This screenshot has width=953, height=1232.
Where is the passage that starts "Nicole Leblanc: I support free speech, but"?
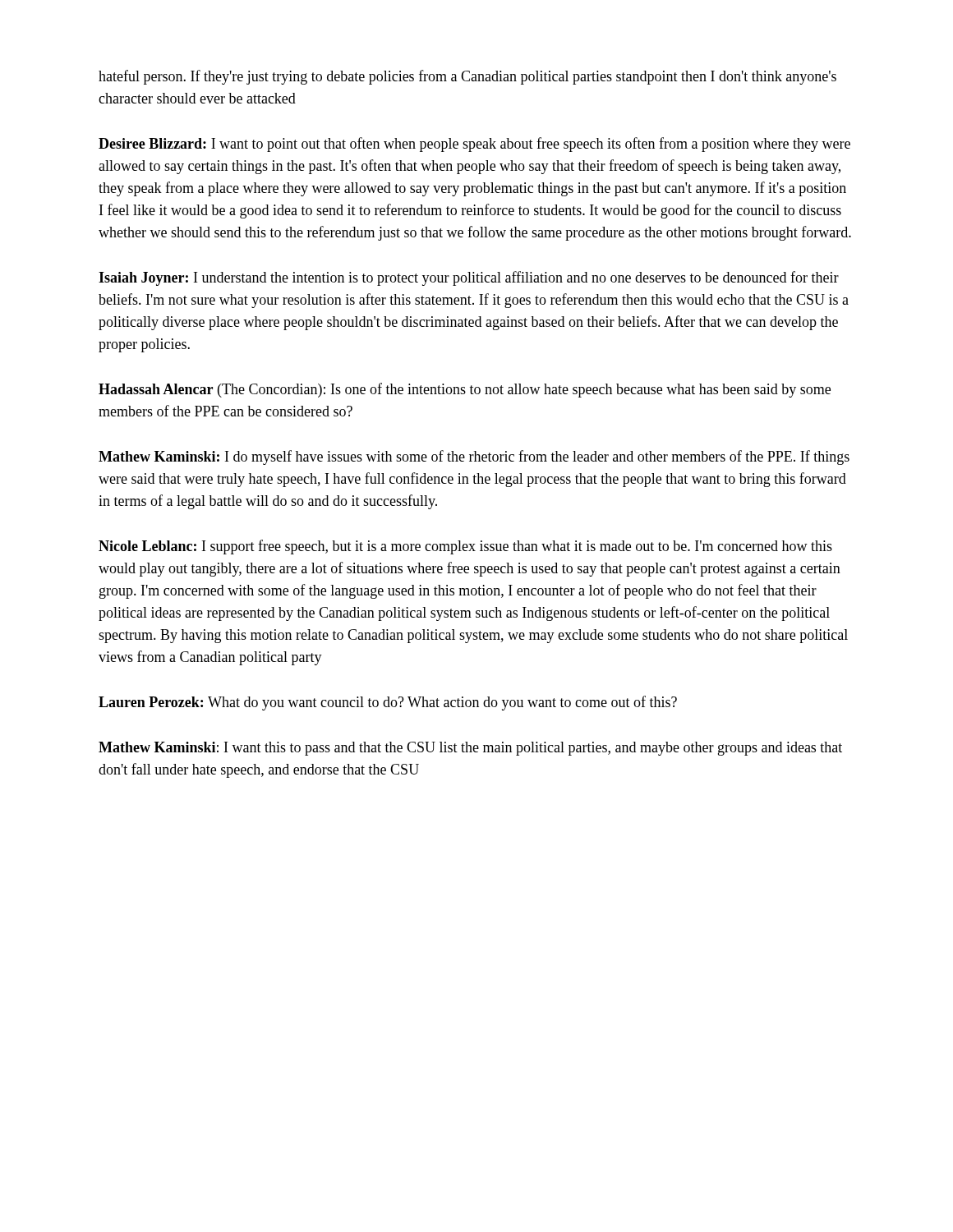473,602
